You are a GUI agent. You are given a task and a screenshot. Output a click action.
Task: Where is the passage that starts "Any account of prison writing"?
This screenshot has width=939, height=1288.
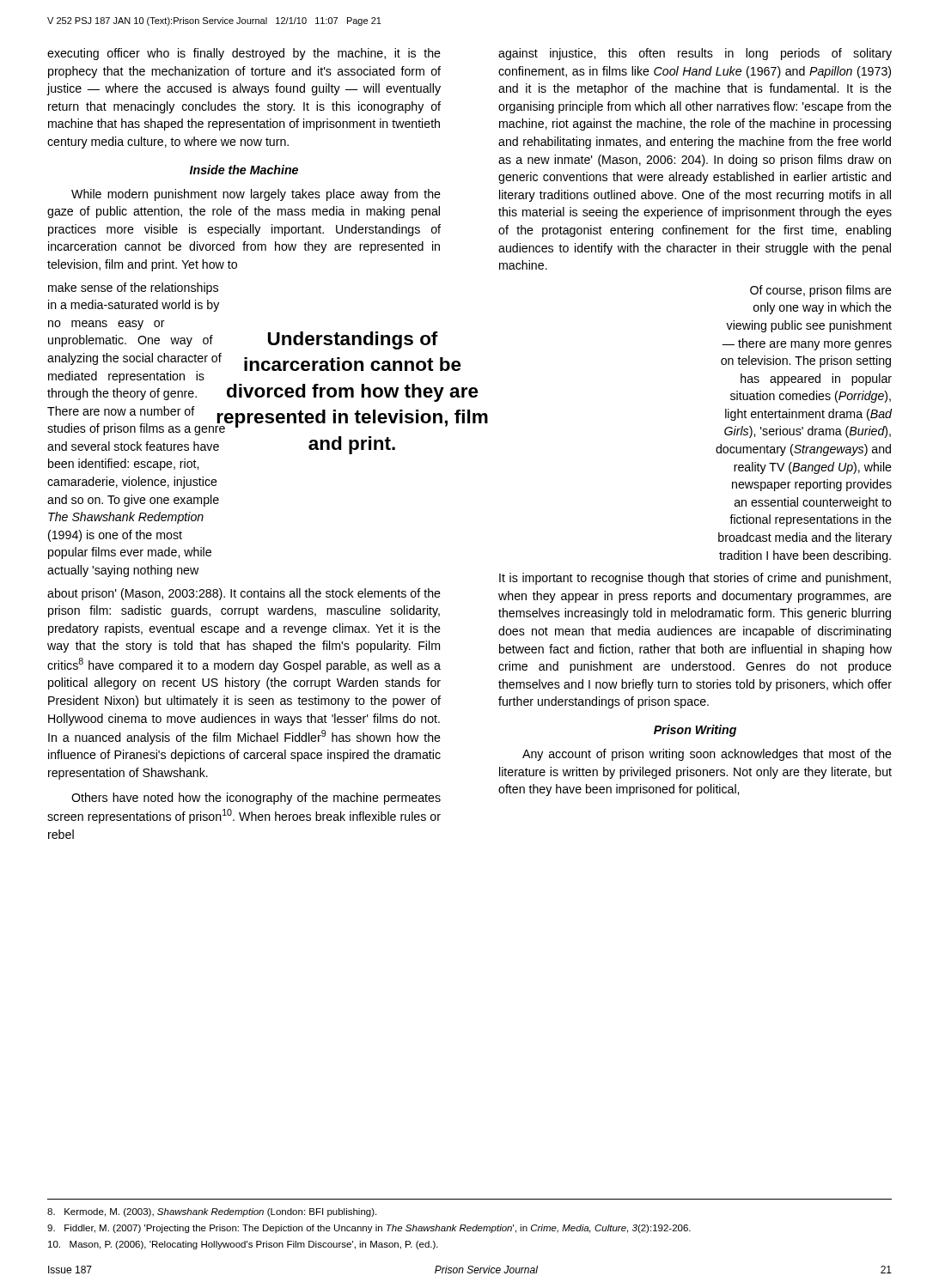pyautogui.click(x=695, y=772)
